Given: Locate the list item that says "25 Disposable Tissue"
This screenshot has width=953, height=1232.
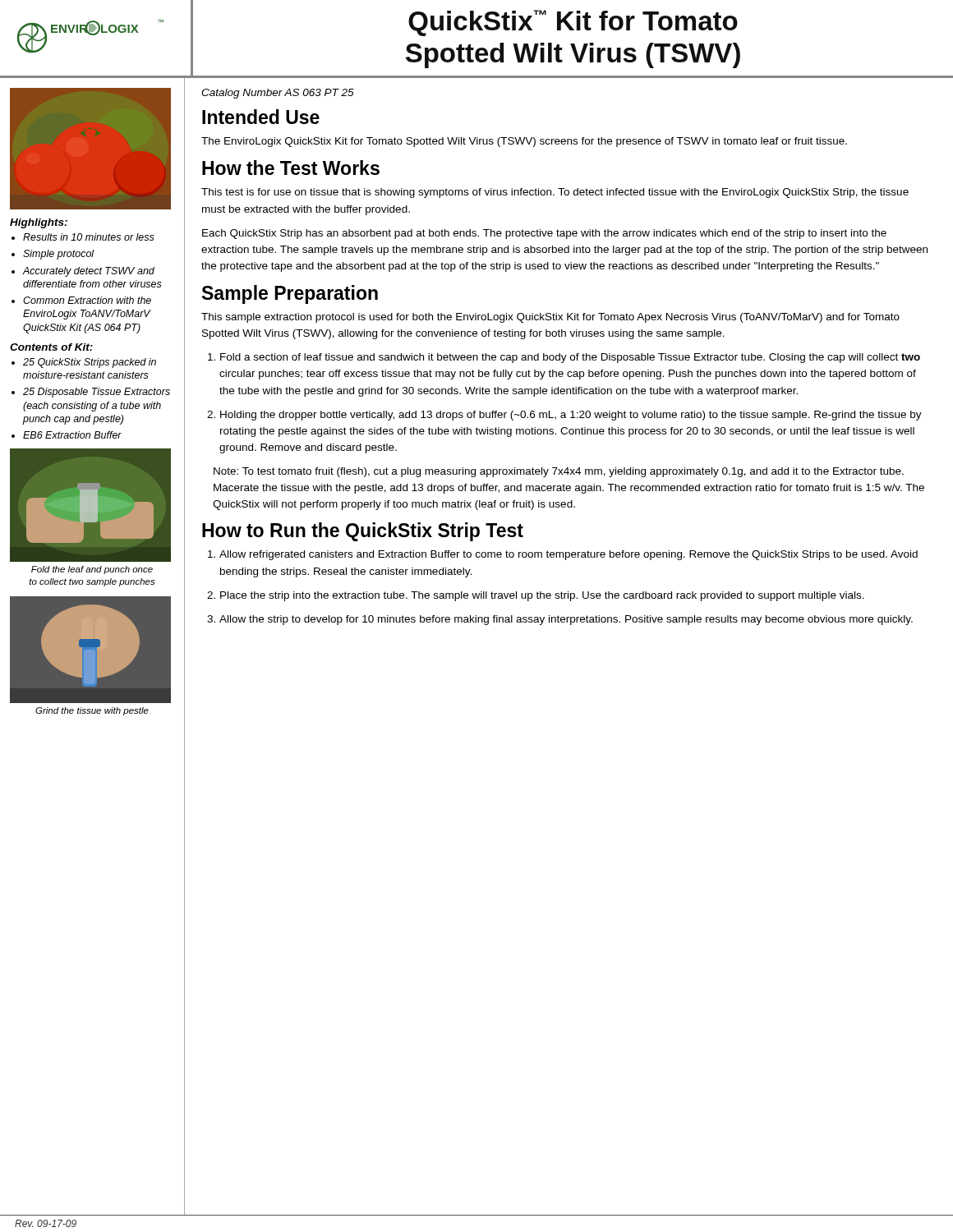Looking at the screenshot, I should pos(97,405).
